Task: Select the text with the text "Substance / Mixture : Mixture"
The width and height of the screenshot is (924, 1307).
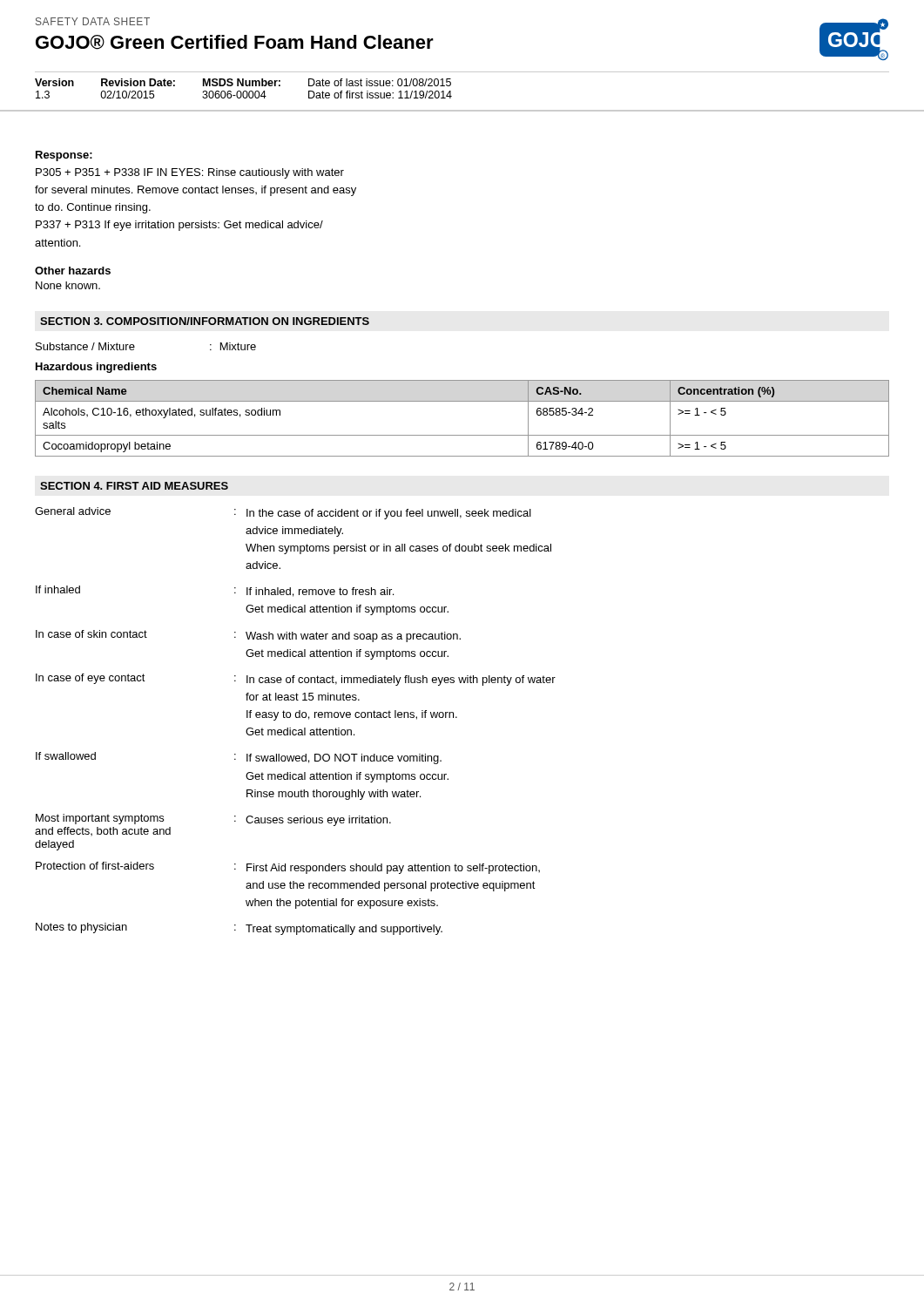Action: tap(146, 346)
